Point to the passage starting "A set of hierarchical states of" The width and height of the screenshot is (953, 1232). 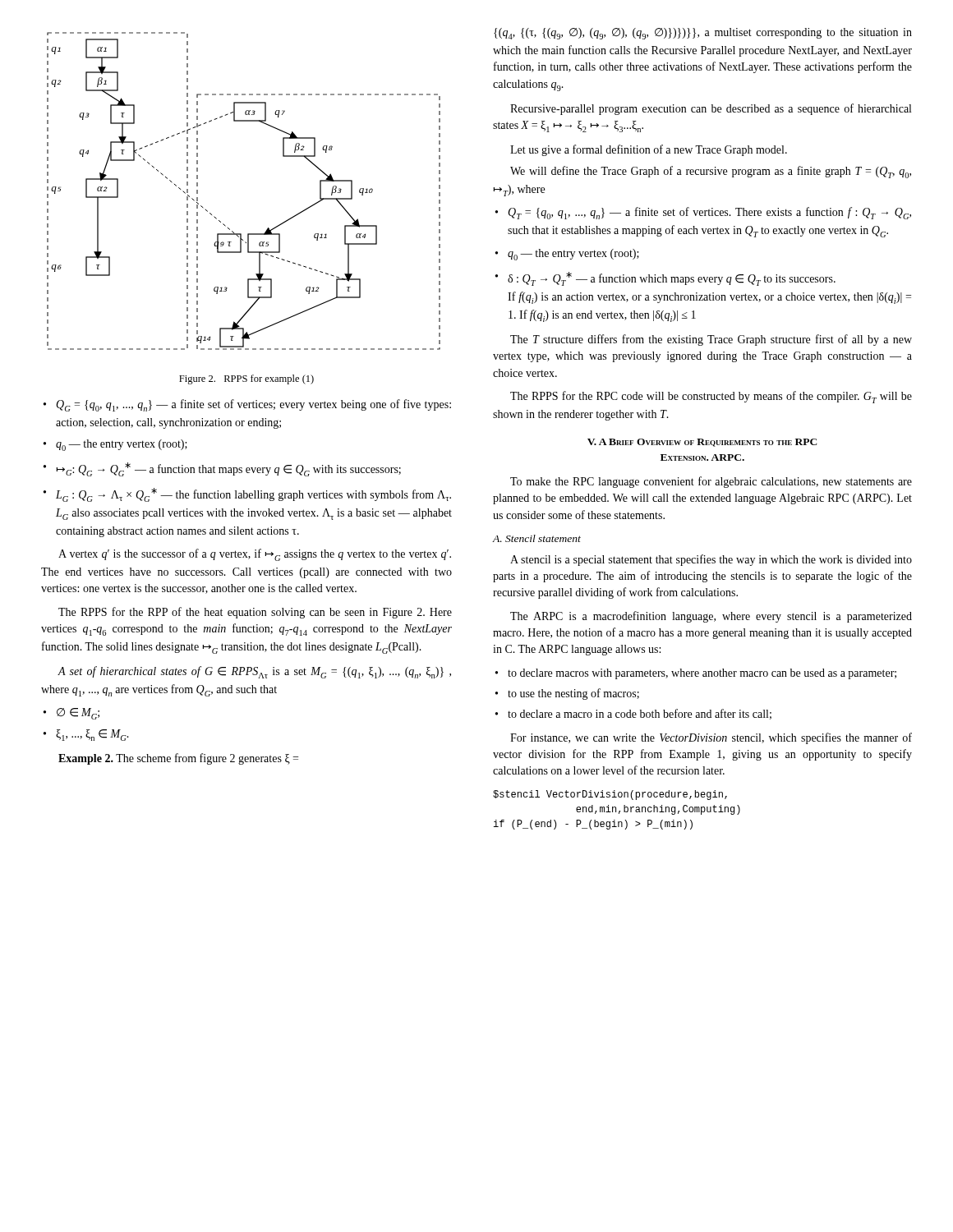[x=246, y=682]
